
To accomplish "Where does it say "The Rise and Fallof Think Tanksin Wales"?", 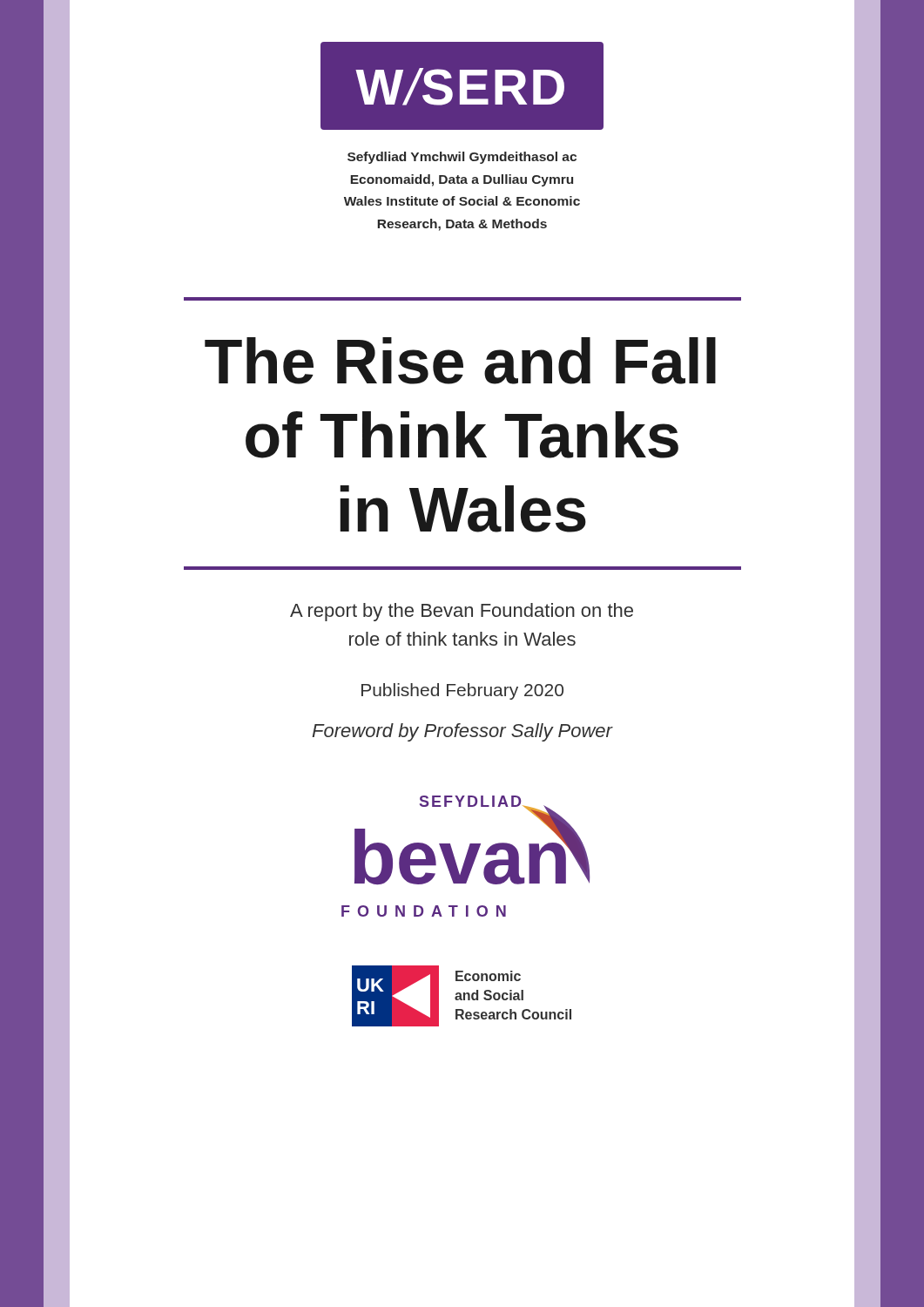I will 462,436.
